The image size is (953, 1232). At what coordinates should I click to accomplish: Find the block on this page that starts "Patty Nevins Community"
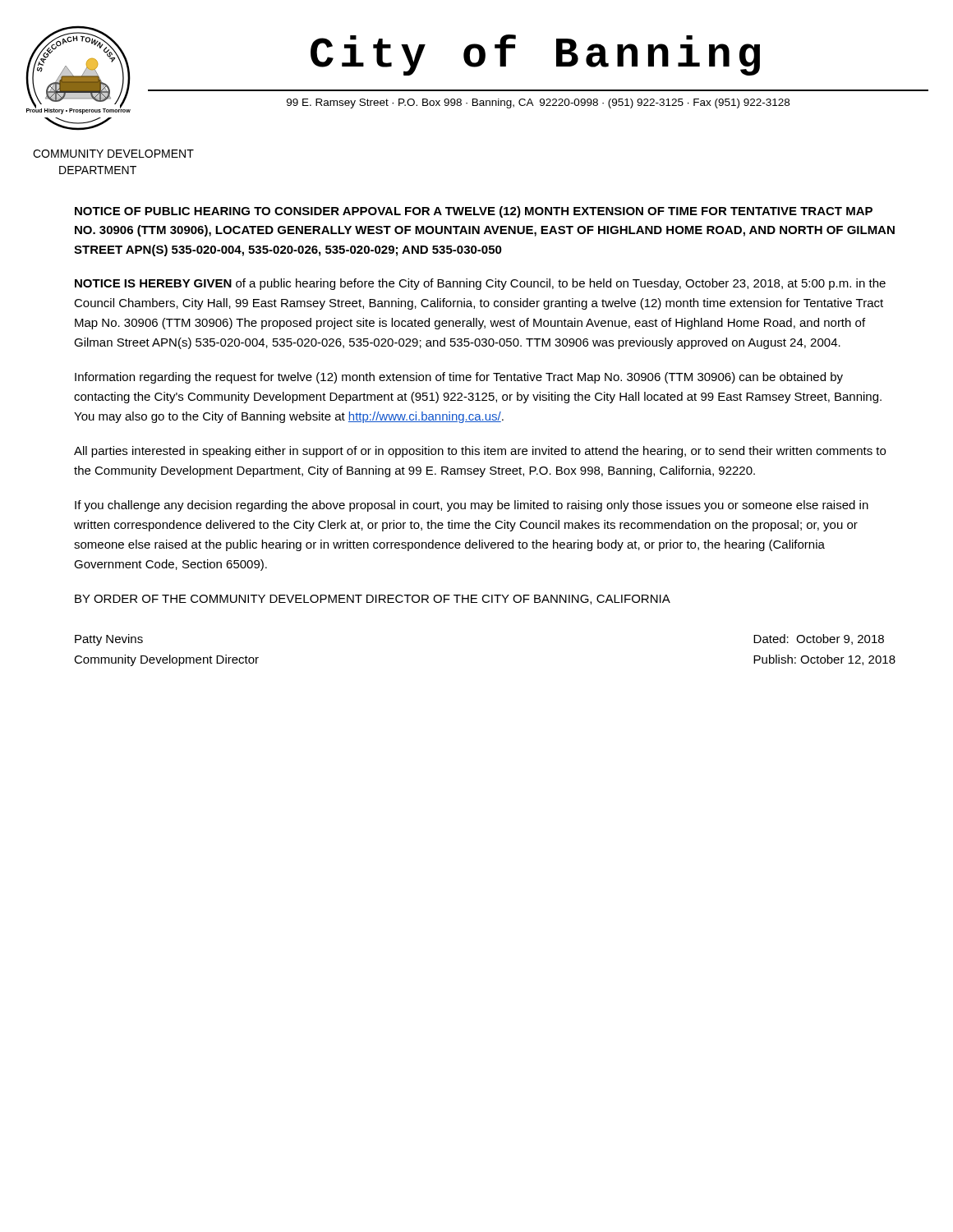pos(166,649)
